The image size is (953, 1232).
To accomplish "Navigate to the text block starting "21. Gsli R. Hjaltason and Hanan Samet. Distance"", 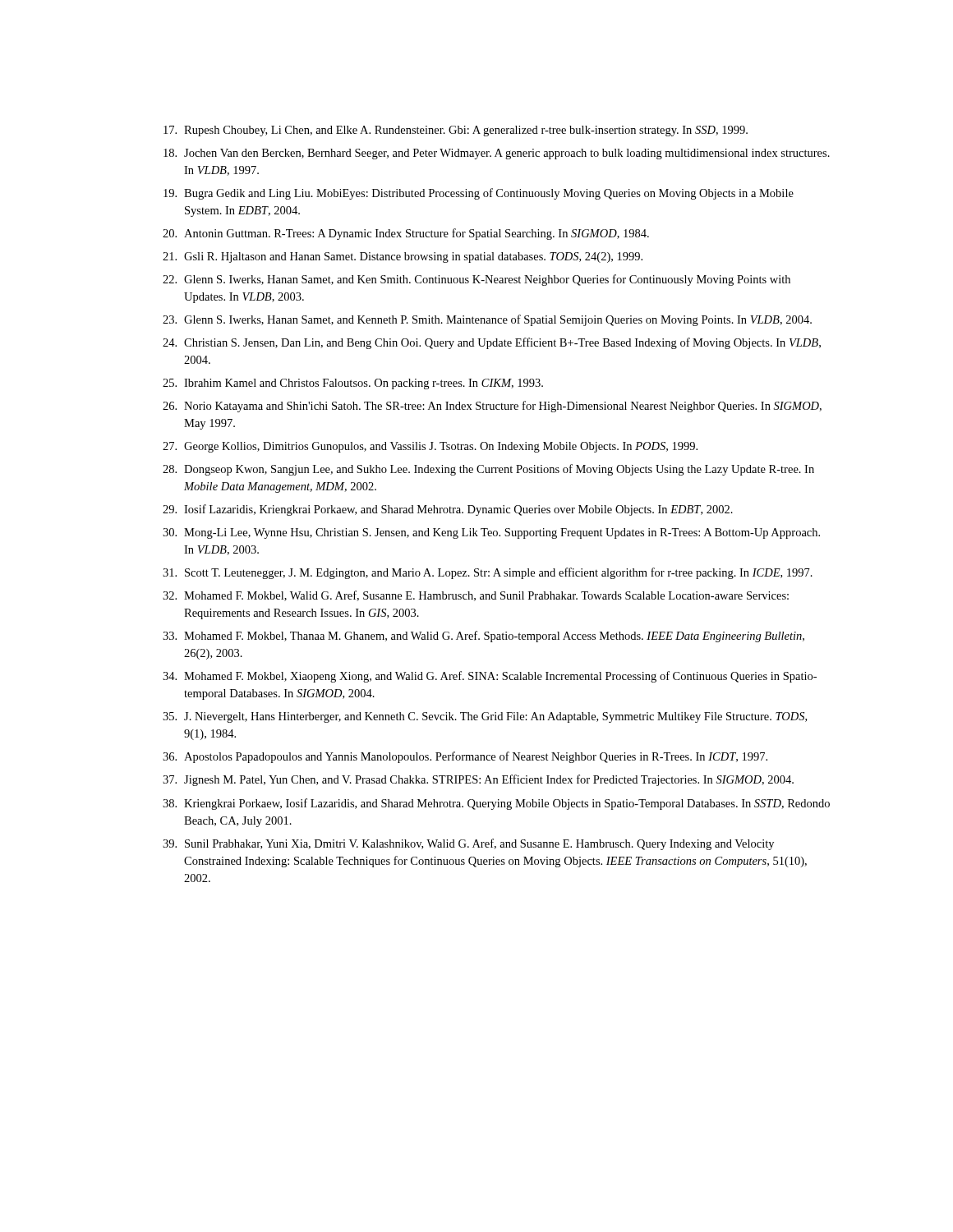I will (x=489, y=257).
